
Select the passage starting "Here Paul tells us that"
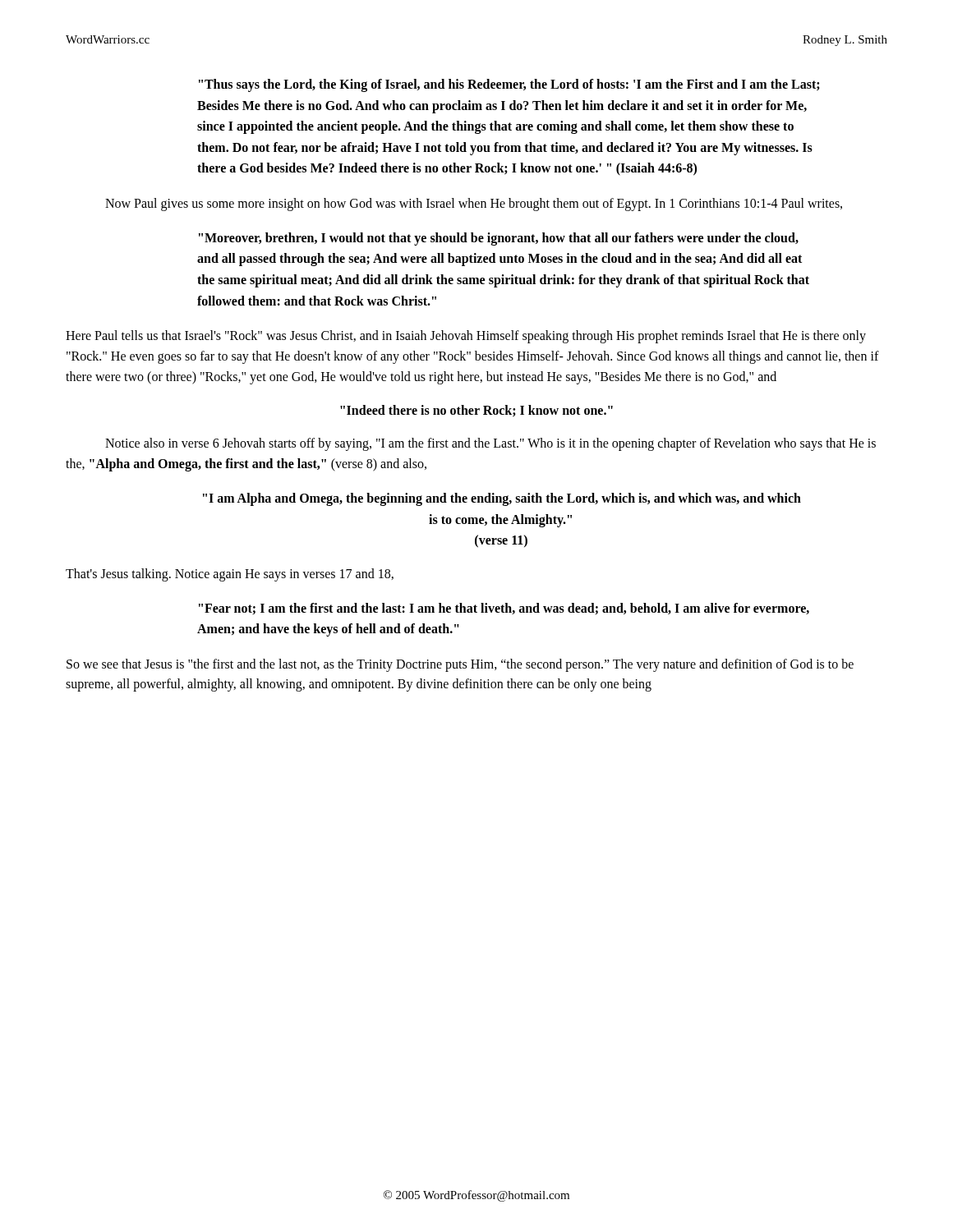click(x=472, y=356)
